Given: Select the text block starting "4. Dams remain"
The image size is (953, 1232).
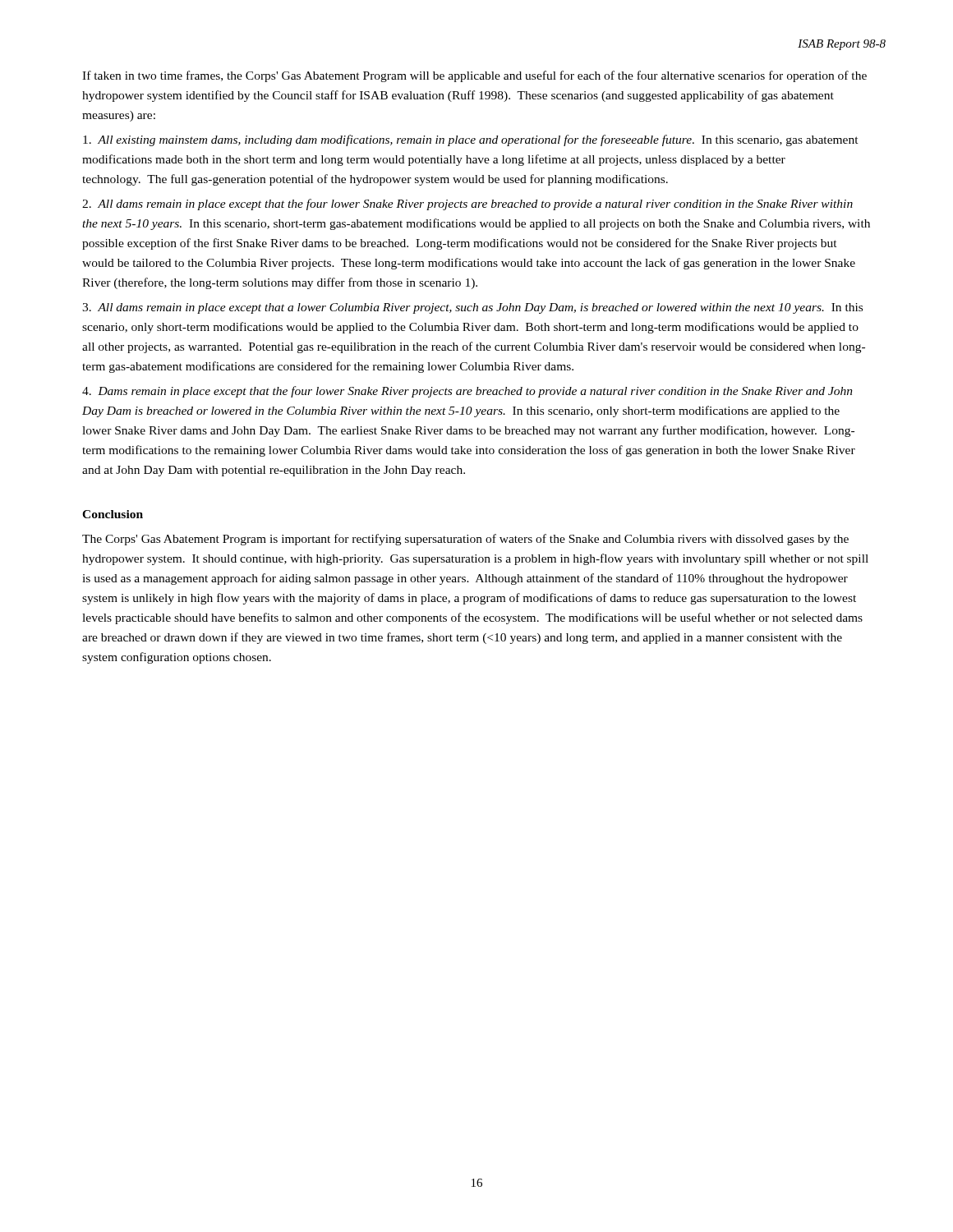Looking at the screenshot, I should [x=476, y=431].
